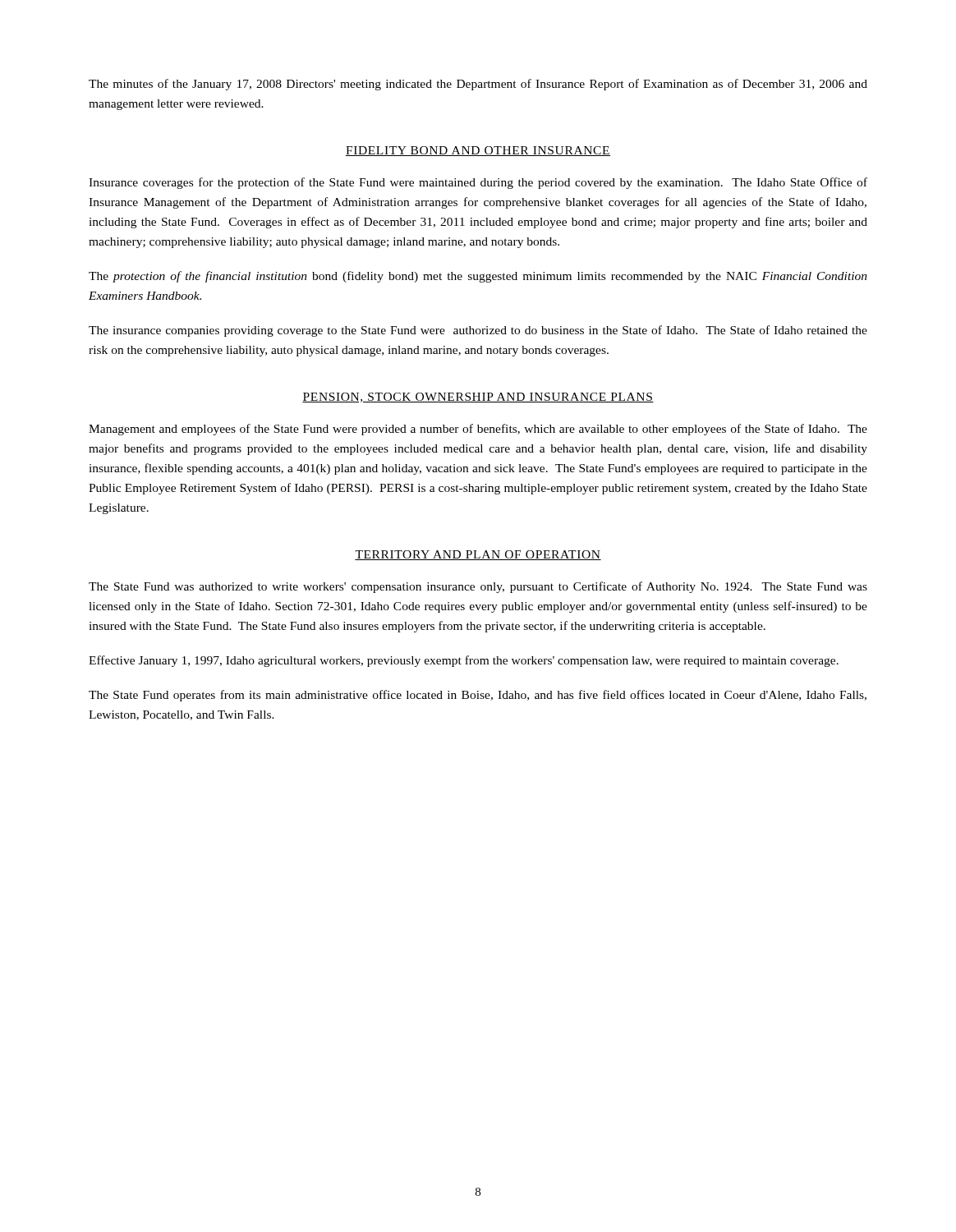
Task: Select the text block containing "The State Fund was authorized to"
Action: [478, 606]
